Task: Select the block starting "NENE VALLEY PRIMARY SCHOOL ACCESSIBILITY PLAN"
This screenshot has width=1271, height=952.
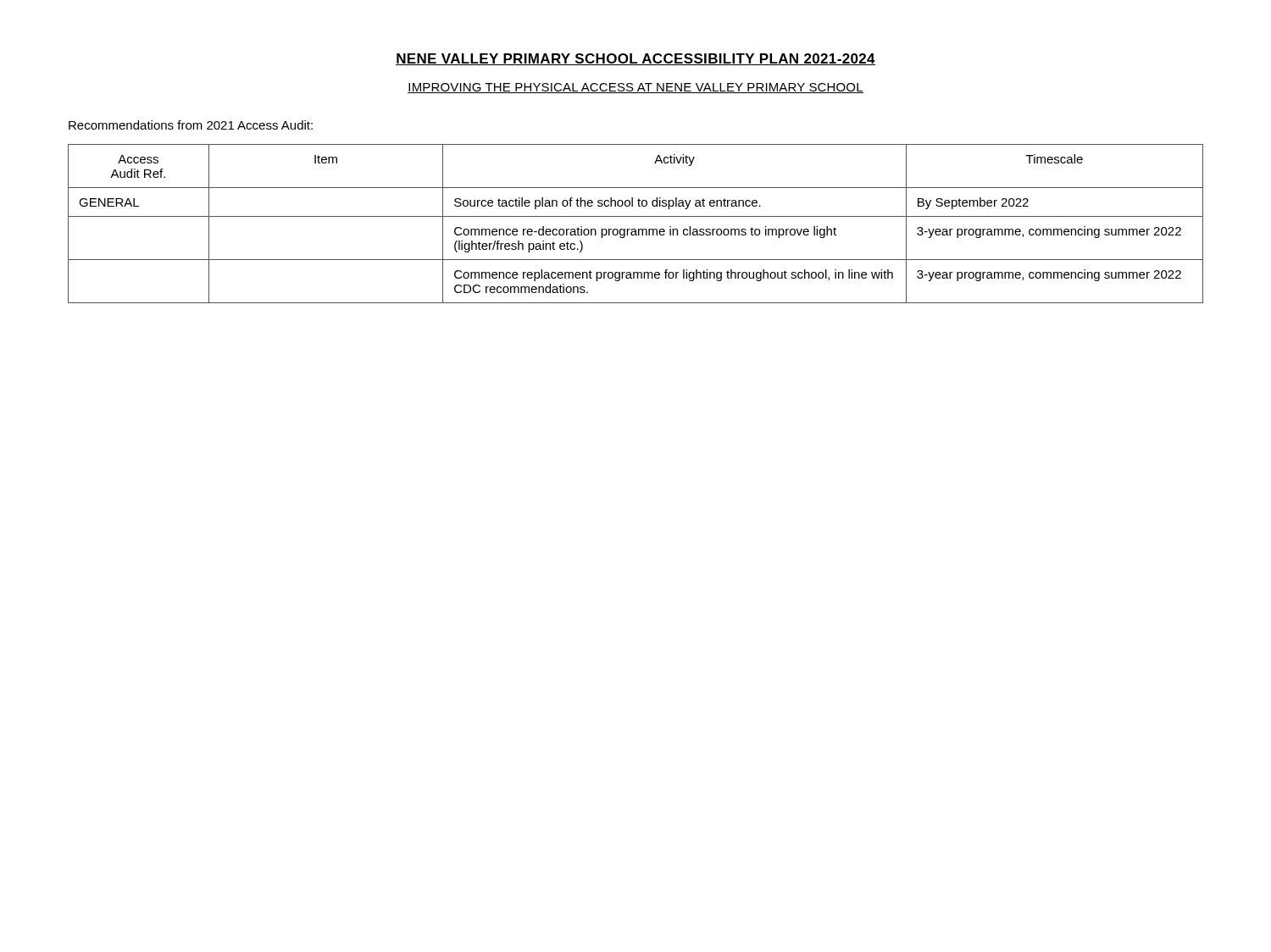Action: [636, 59]
